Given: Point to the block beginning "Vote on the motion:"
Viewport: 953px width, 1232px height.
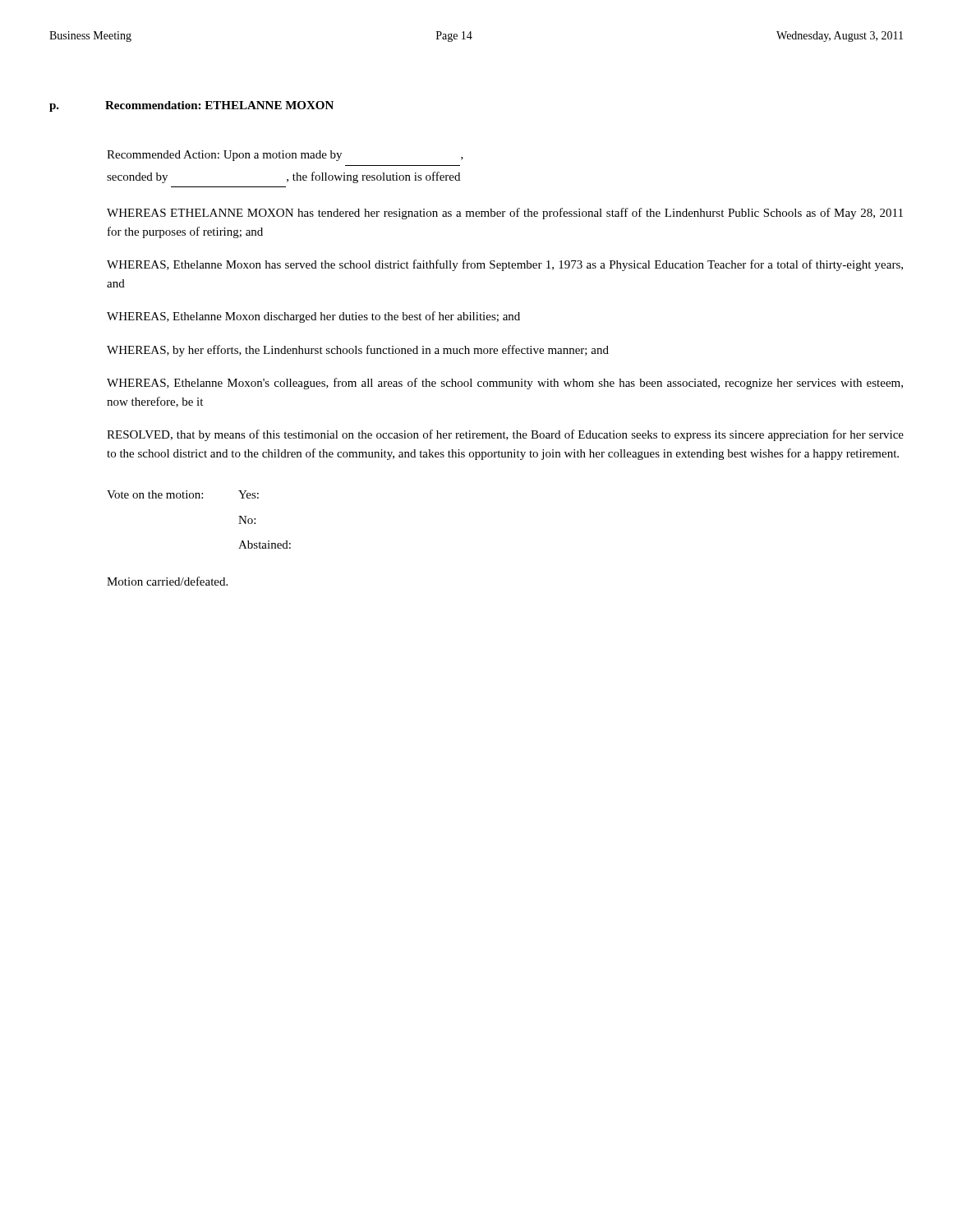Looking at the screenshot, I should coord(183,494).
